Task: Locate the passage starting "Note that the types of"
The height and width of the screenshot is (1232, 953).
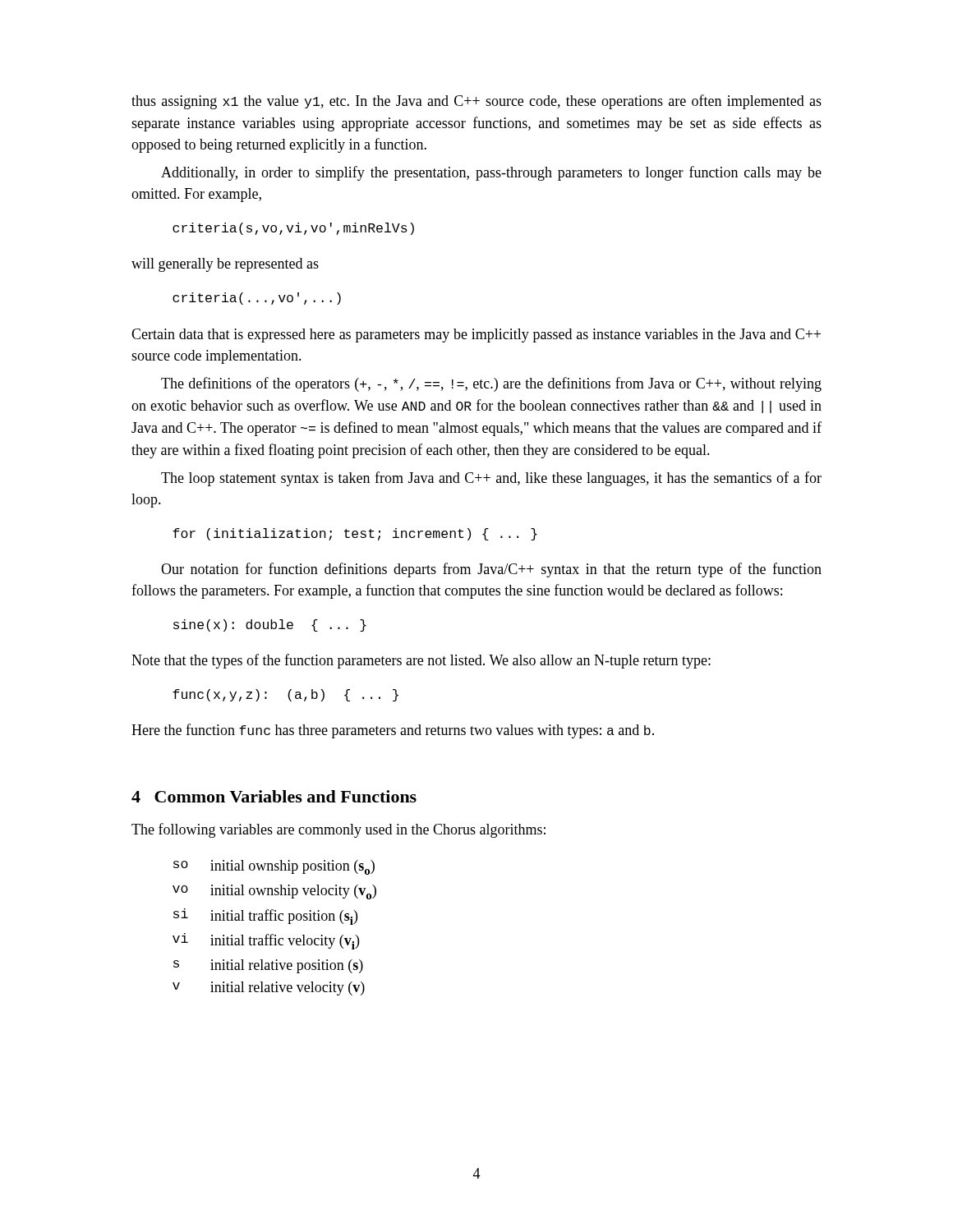Action: (x=476, y=661)
